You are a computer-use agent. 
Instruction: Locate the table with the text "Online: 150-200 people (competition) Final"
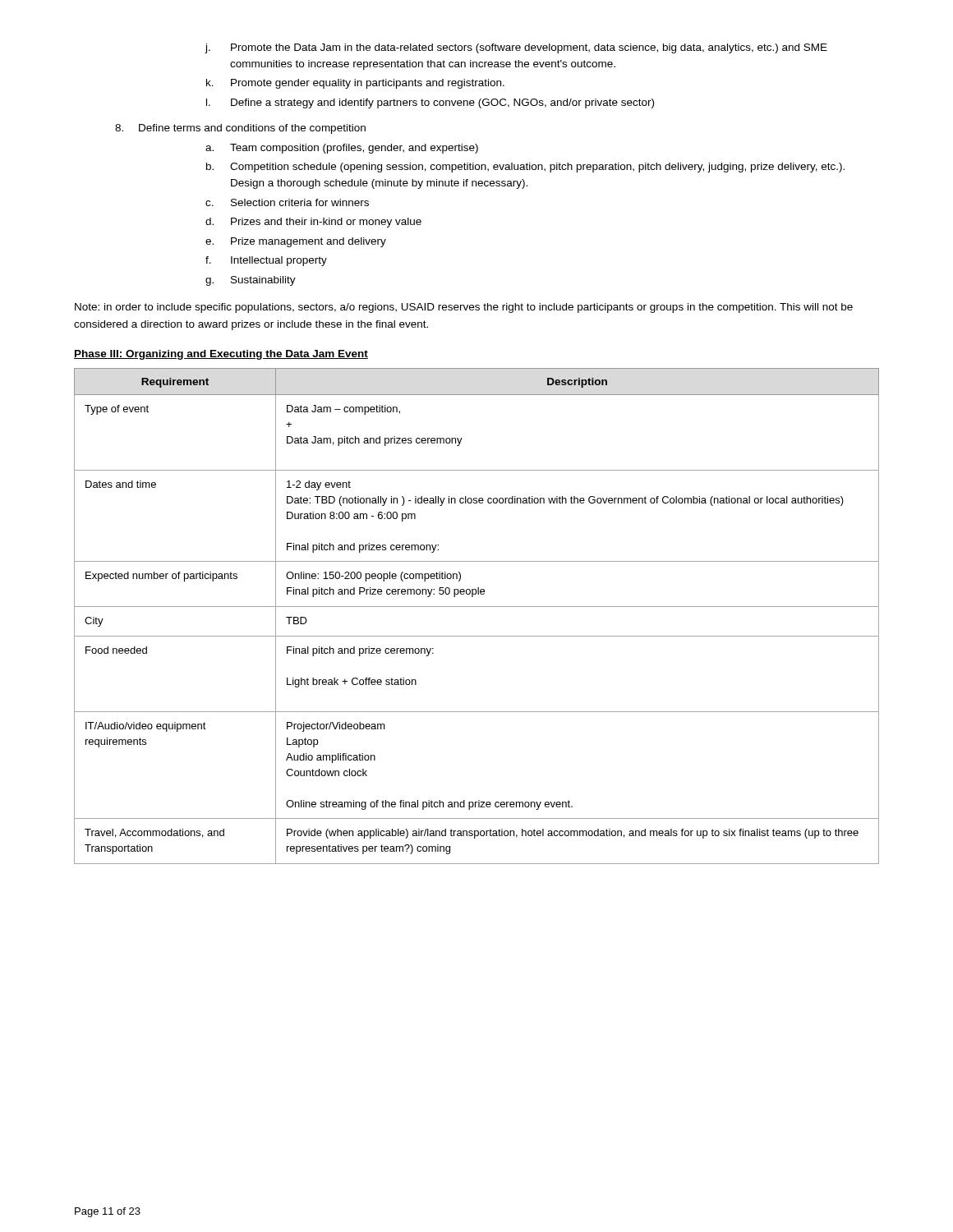point(476,616)
